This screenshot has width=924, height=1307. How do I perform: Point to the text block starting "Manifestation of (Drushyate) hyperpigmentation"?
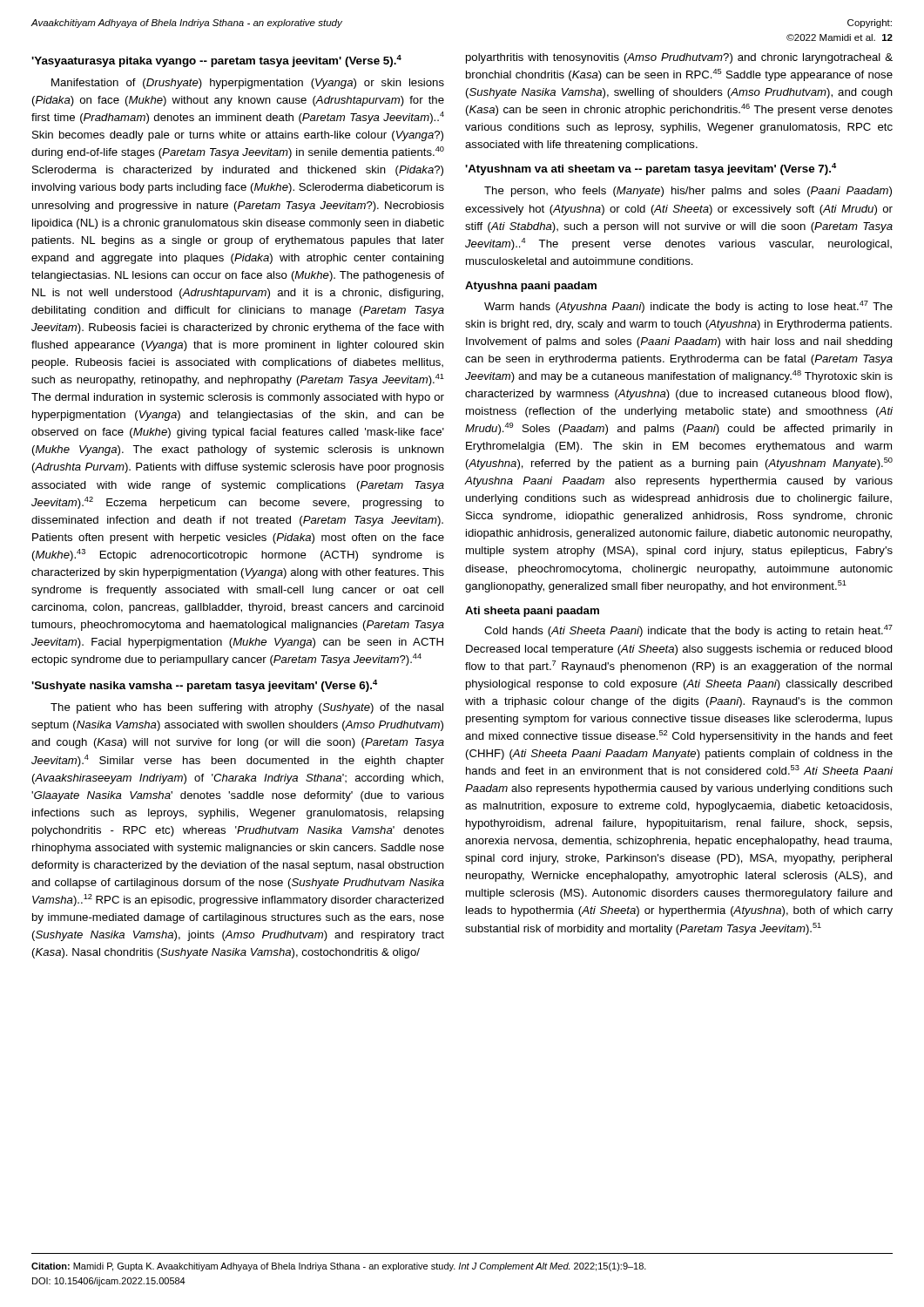click(238, 371)
